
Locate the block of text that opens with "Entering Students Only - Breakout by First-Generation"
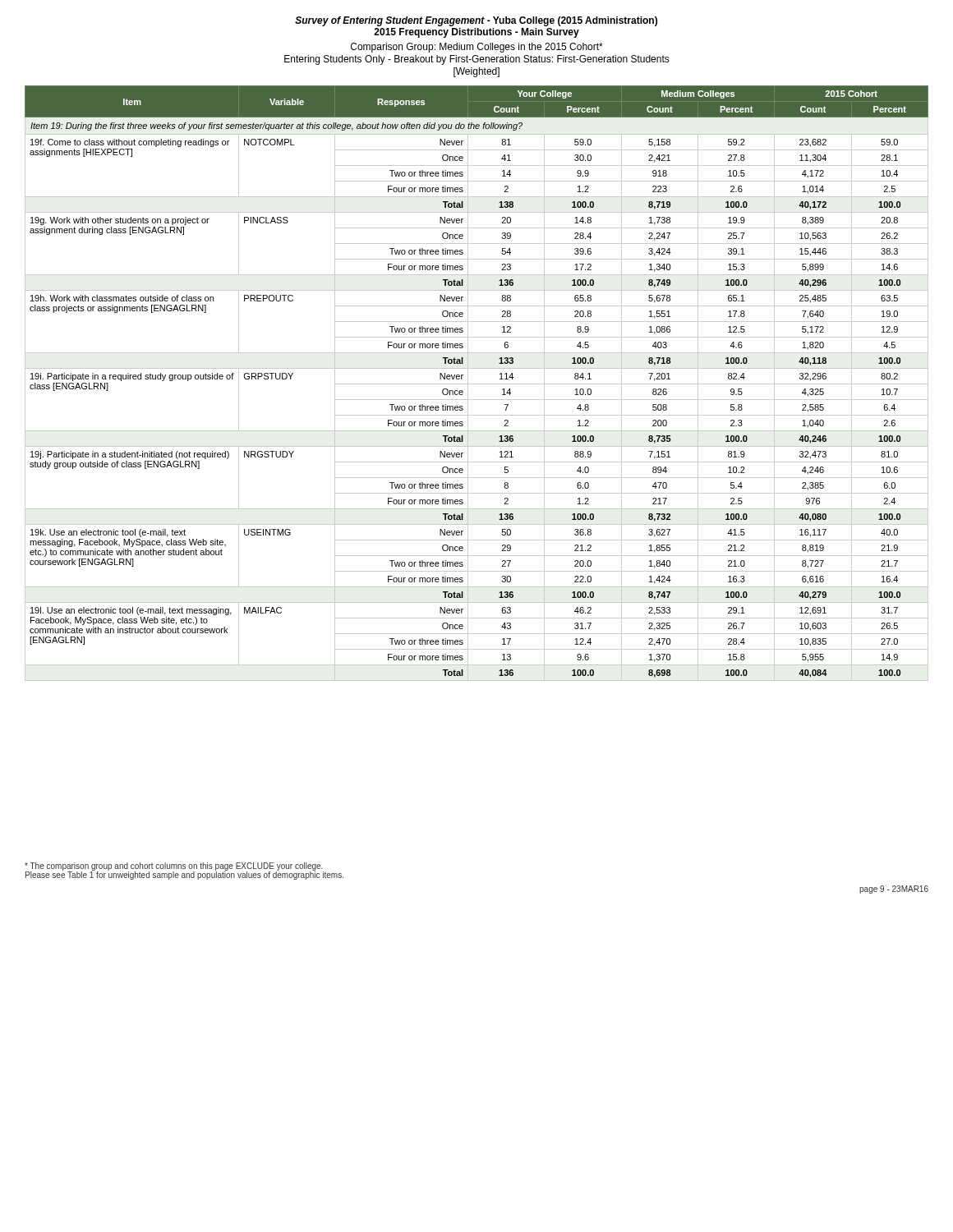coord(476,59)
